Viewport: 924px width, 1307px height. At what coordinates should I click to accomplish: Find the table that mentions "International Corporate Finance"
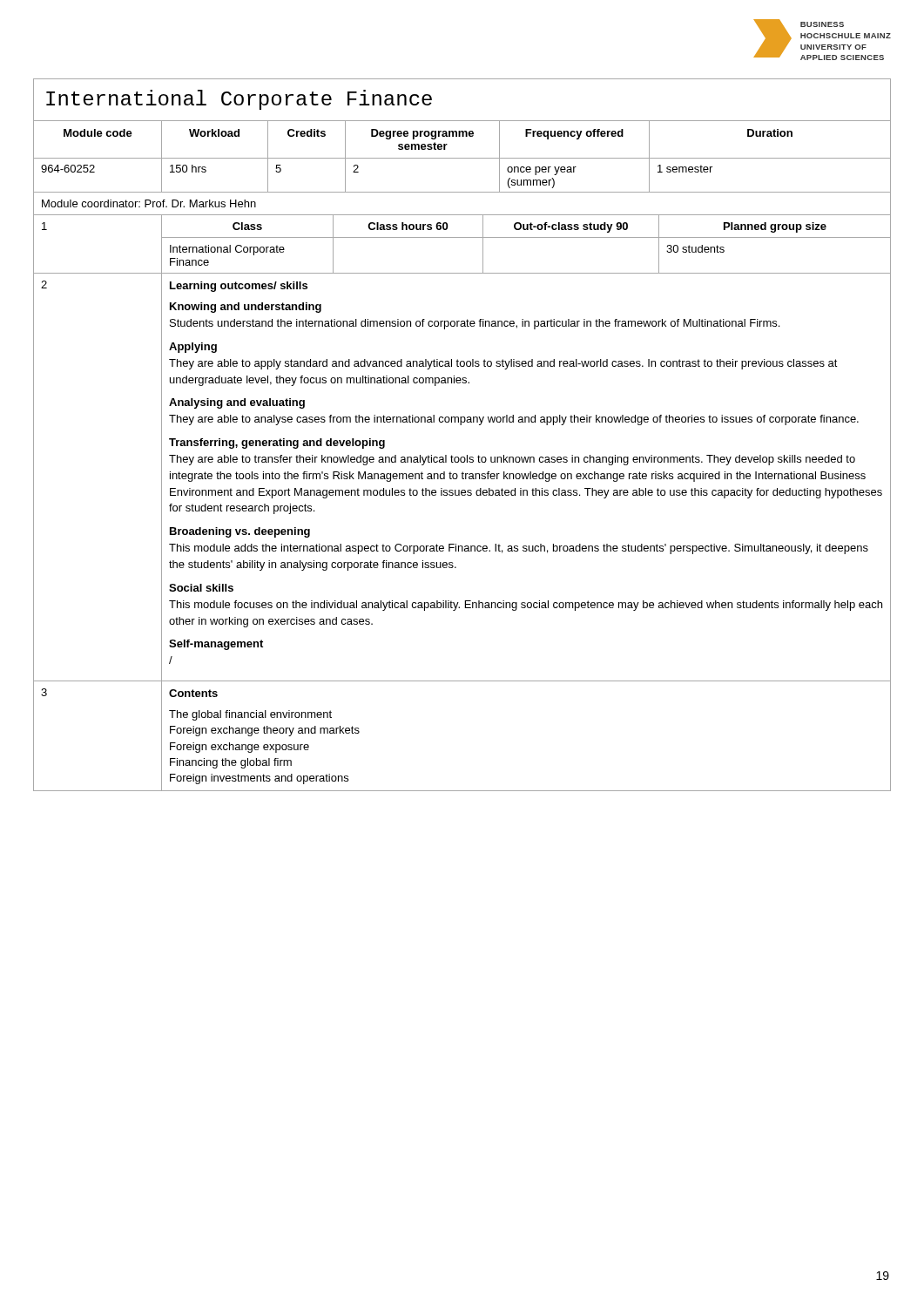pos(462,244)
